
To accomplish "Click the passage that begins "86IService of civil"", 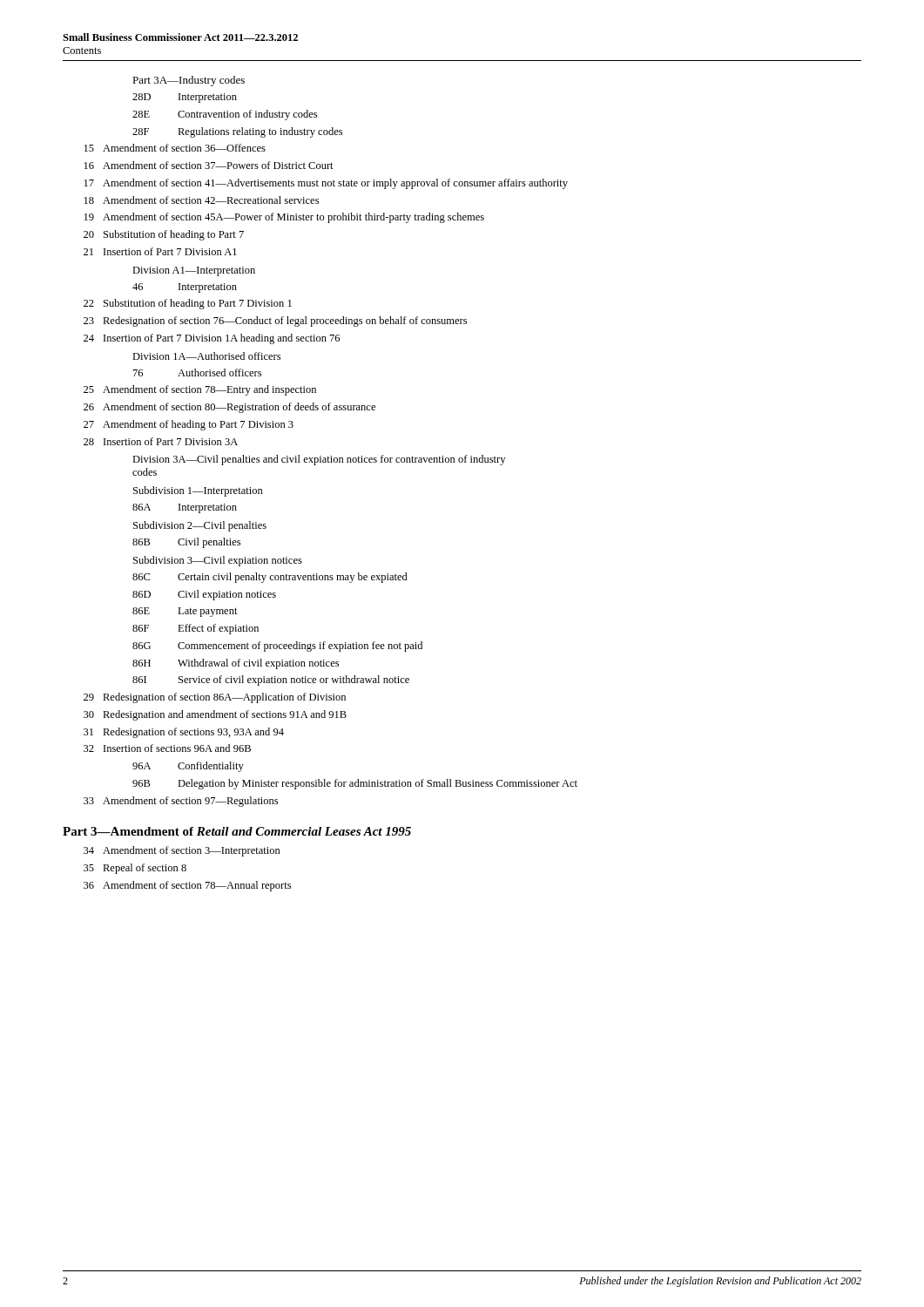I will coord(271,681).
